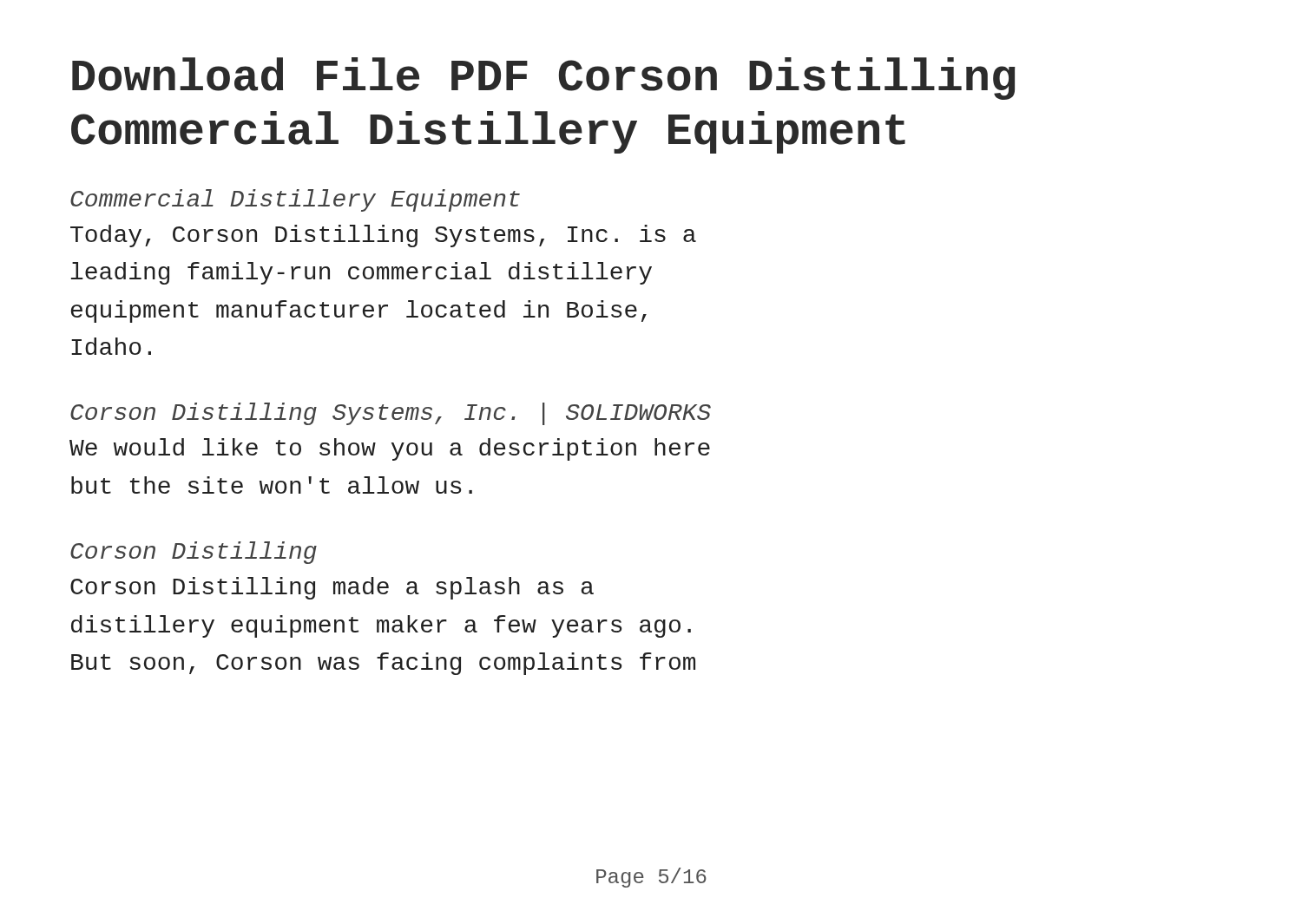Point to the passage starting "We would like"

click(x=390, y=468)
